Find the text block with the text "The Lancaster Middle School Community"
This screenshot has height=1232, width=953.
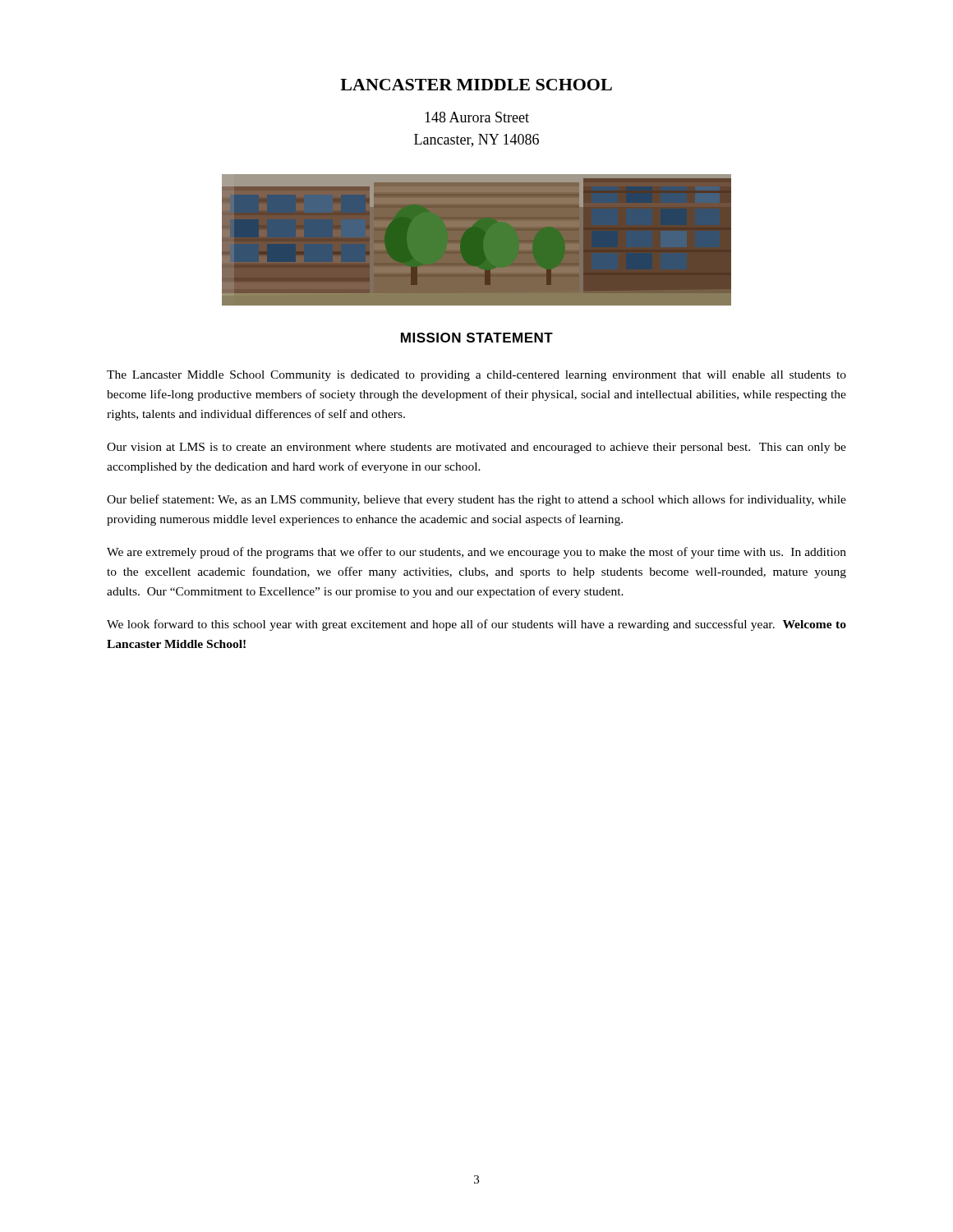[476, 394]
